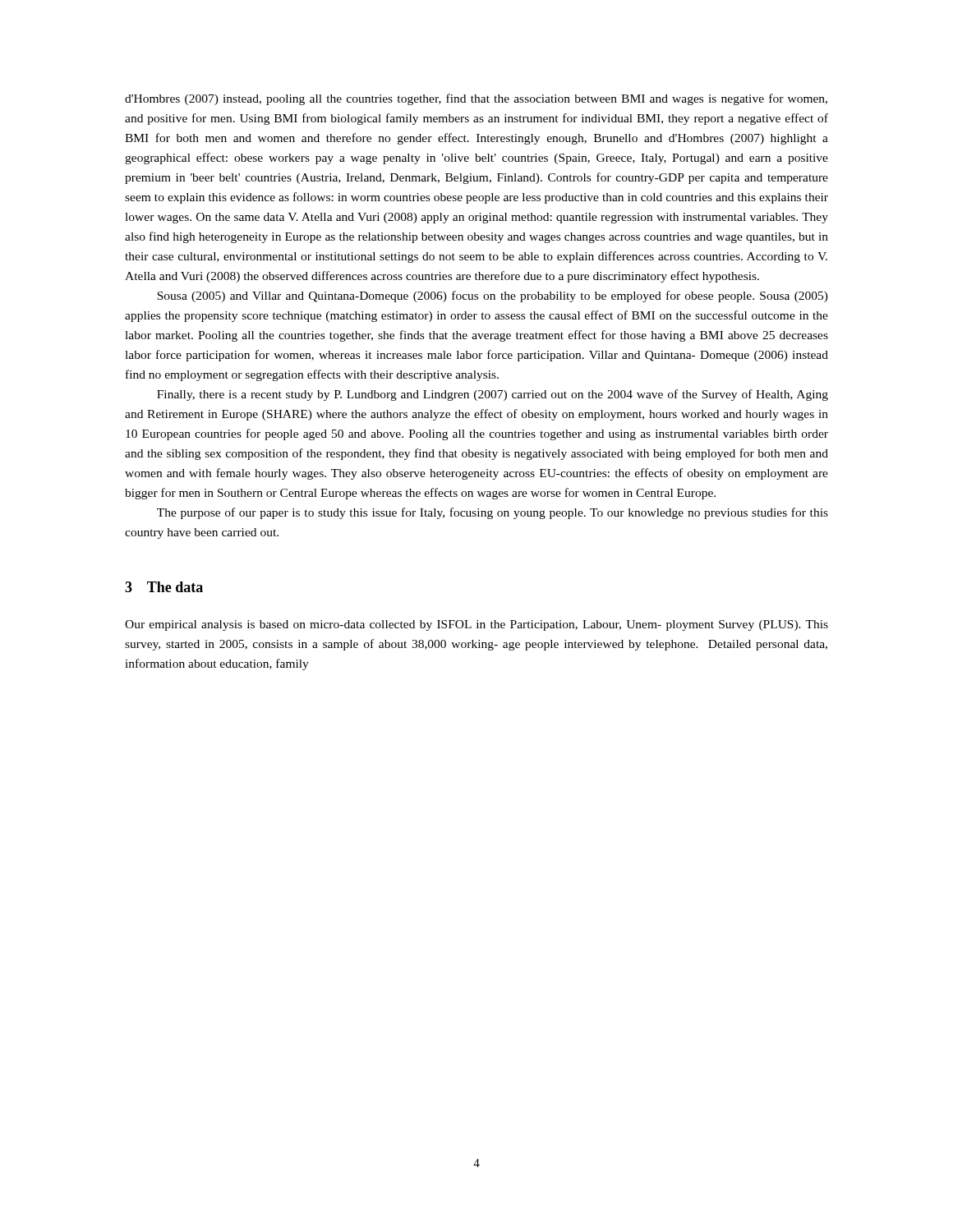Click the passage that begins "The purpose of our"
Screen dimensions: 1232x953
tap(476, 523)
